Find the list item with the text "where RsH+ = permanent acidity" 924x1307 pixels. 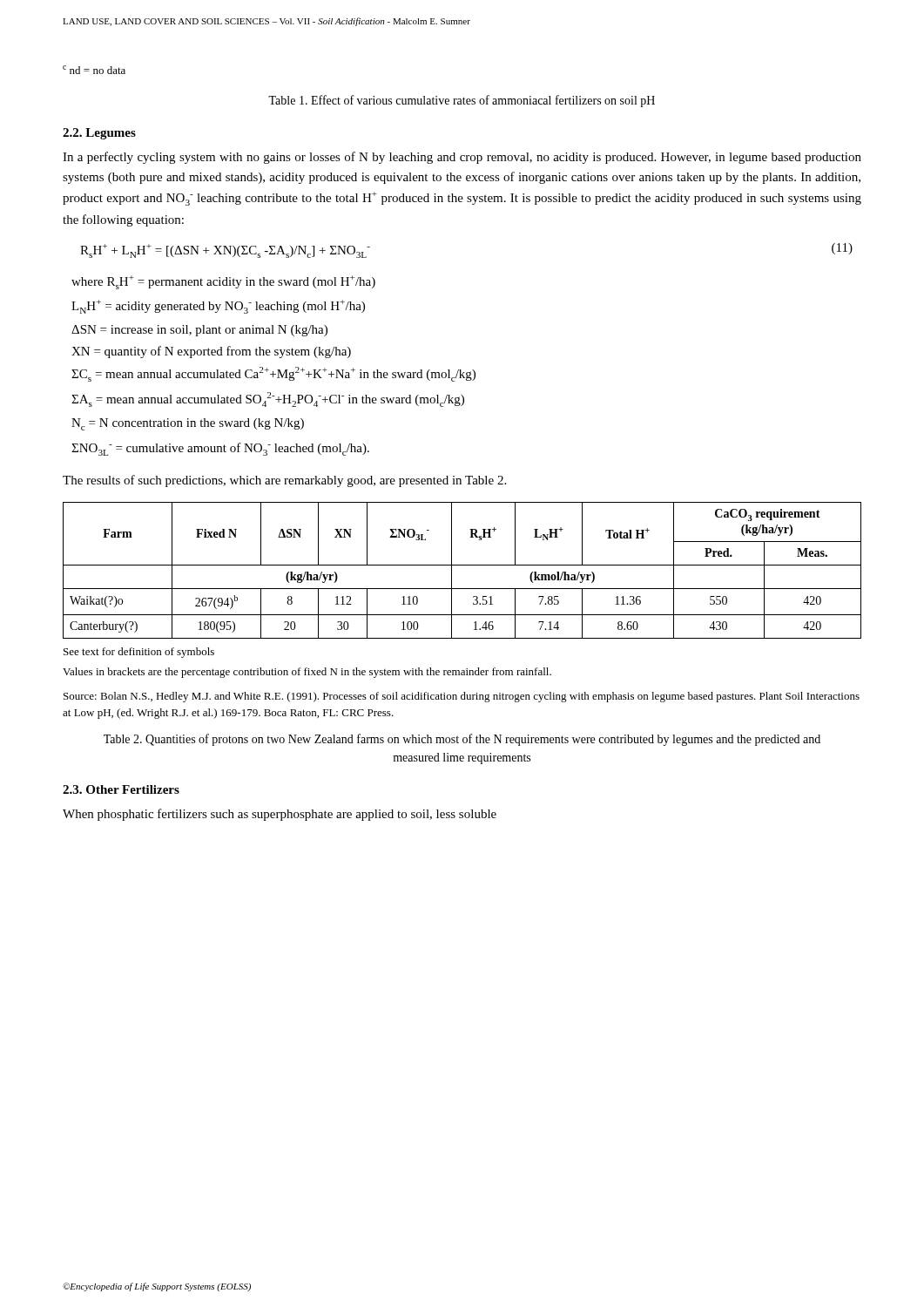click(x=224, y=281)
